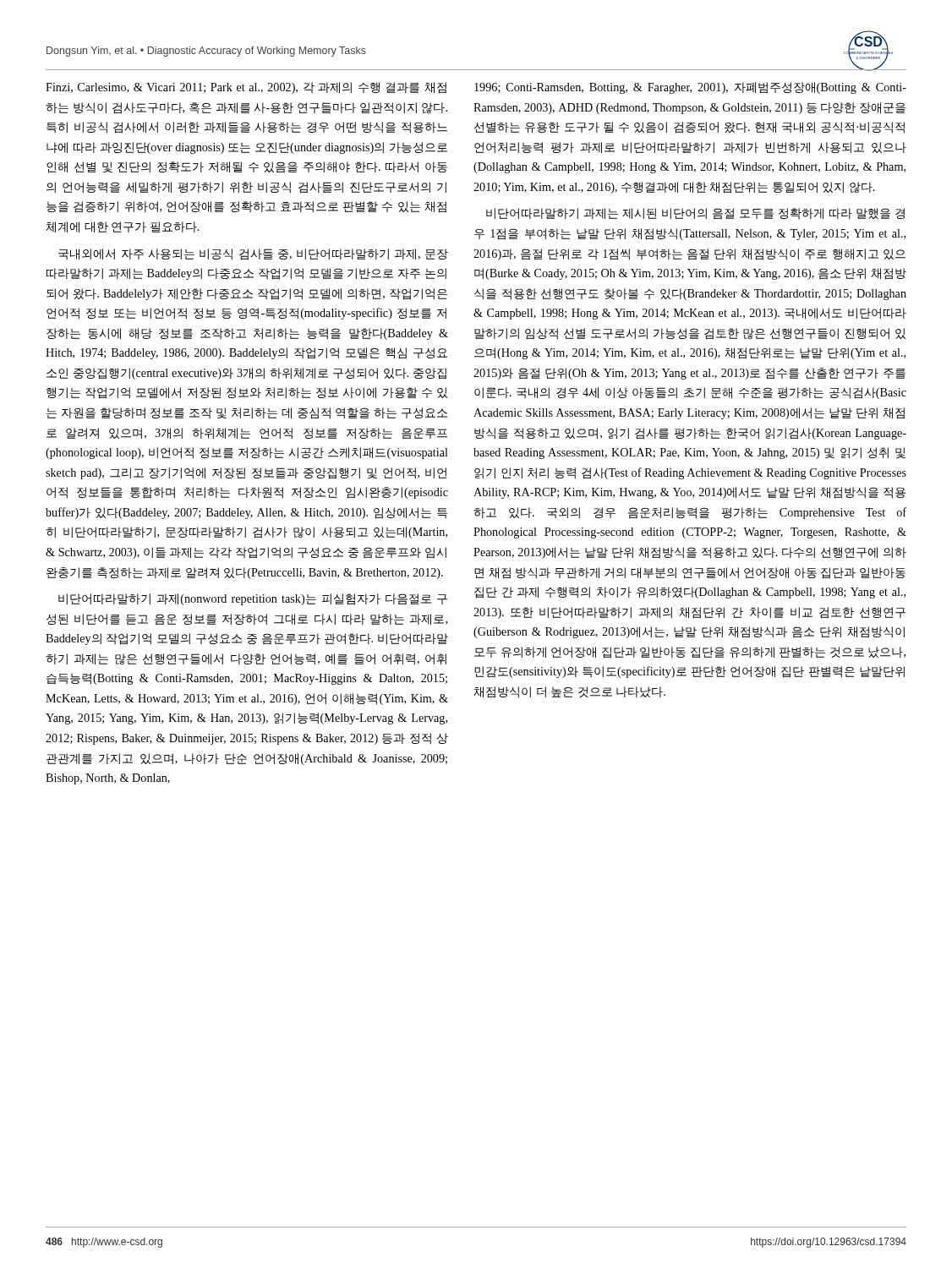Image resolution: width=952 pixels, height=1268 pixels.
Task: Find the text block that reads "1996; Conti-Ramsden, Botting, &"
Action: [690, 138]
